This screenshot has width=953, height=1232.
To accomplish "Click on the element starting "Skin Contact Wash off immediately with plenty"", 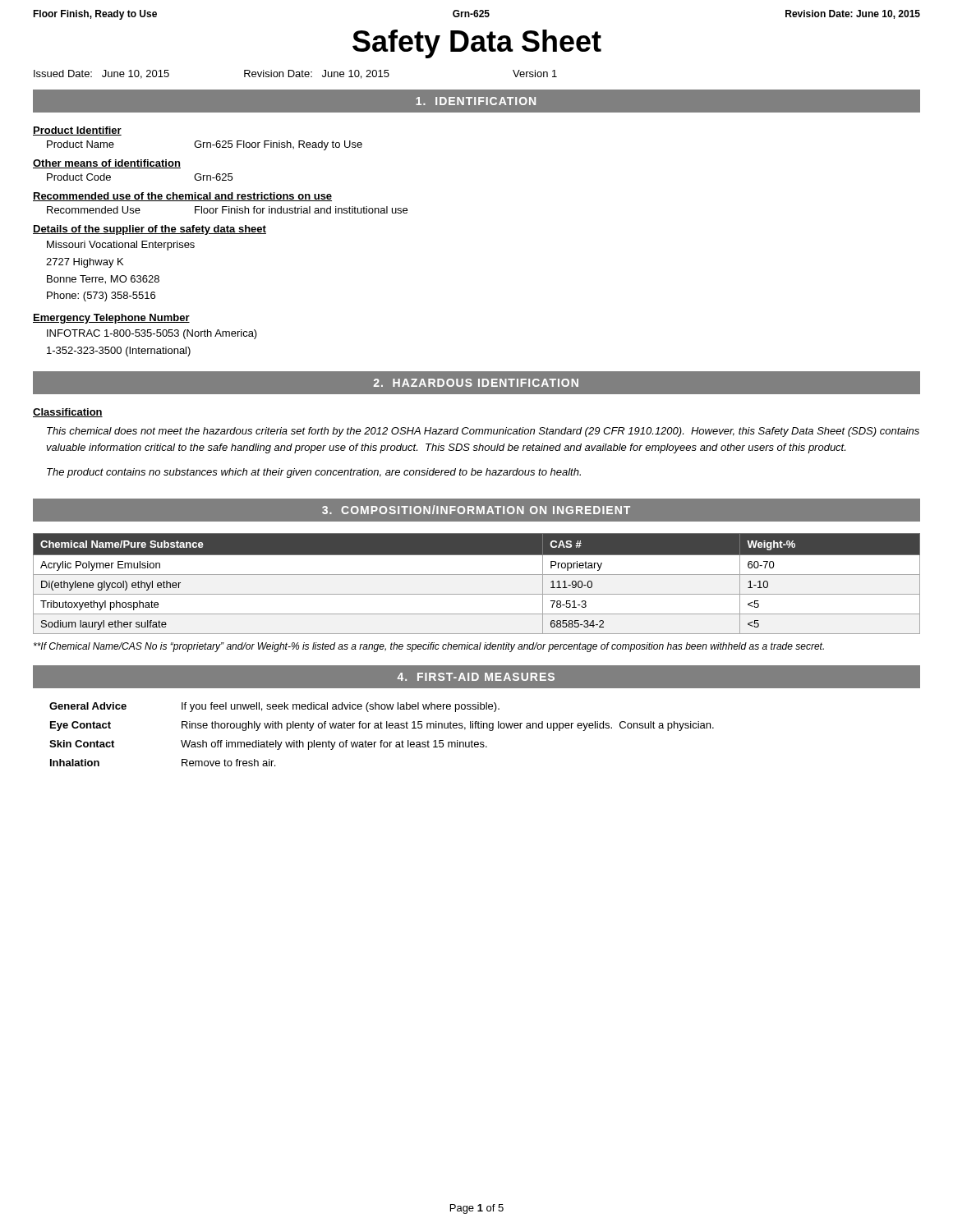I will (x=260, y=744).
